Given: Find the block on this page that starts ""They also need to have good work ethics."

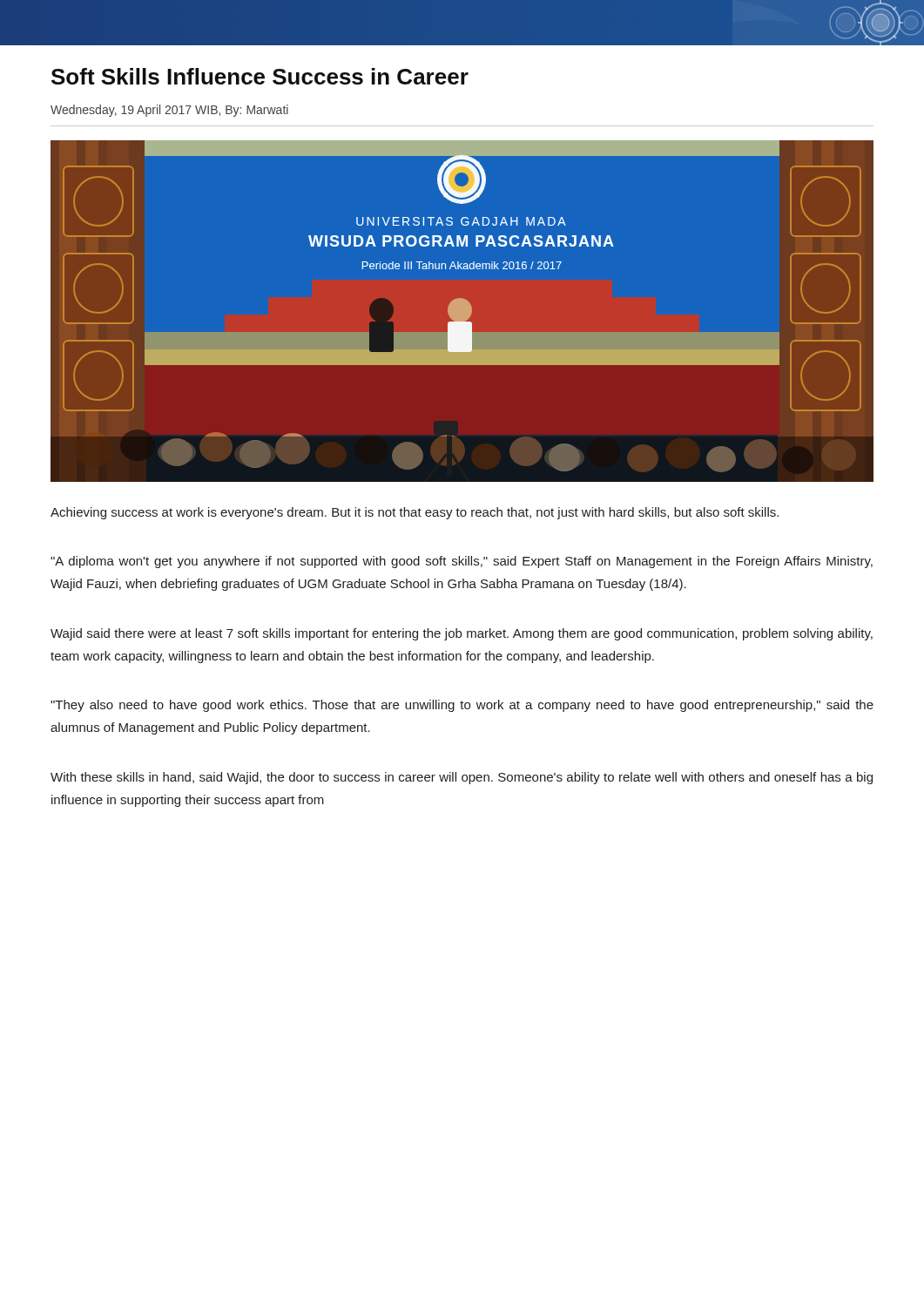Looking at the screenshot, I should 462,716.
